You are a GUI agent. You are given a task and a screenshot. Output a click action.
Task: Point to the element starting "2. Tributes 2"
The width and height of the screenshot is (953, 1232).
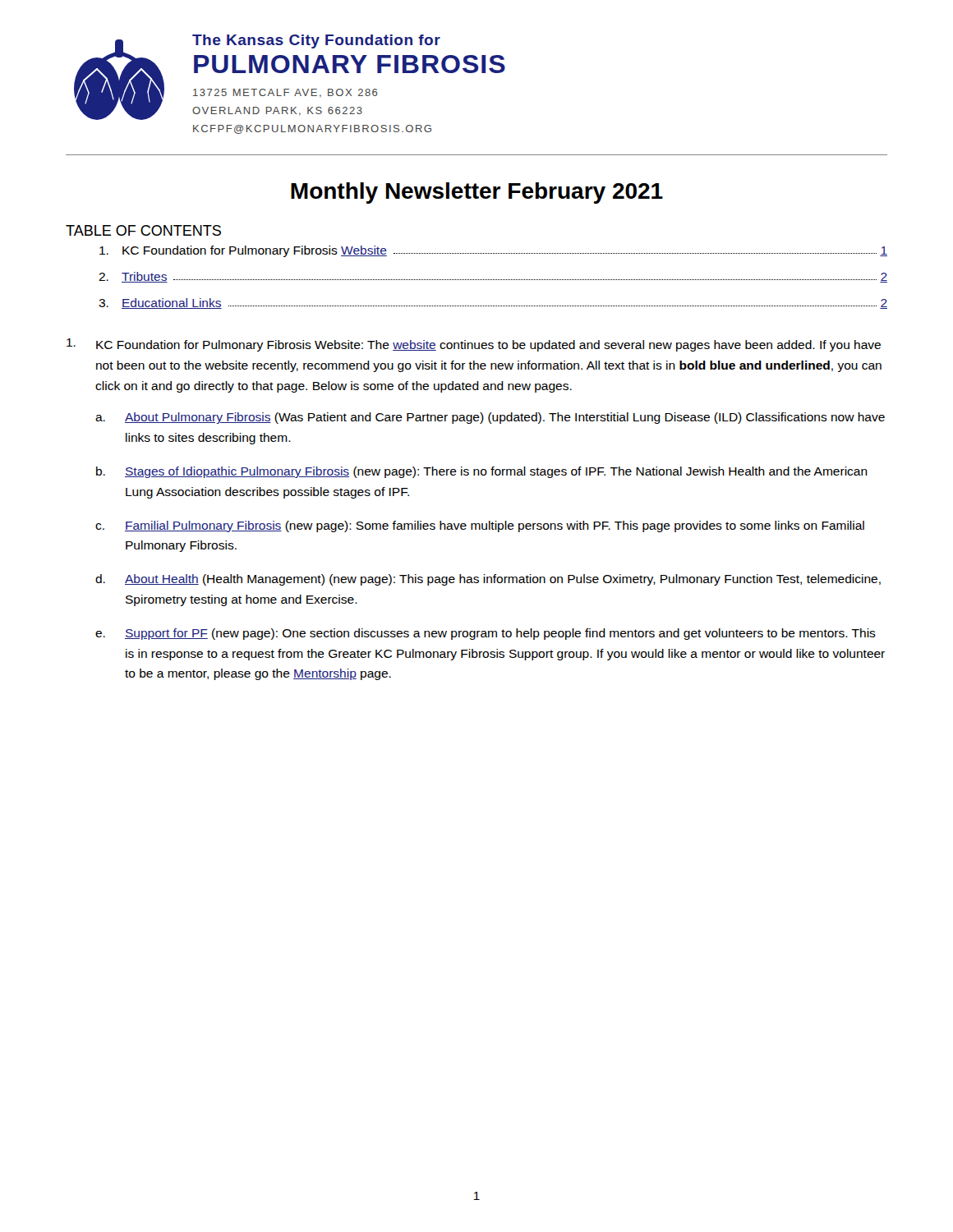click(x=493, y=277)
